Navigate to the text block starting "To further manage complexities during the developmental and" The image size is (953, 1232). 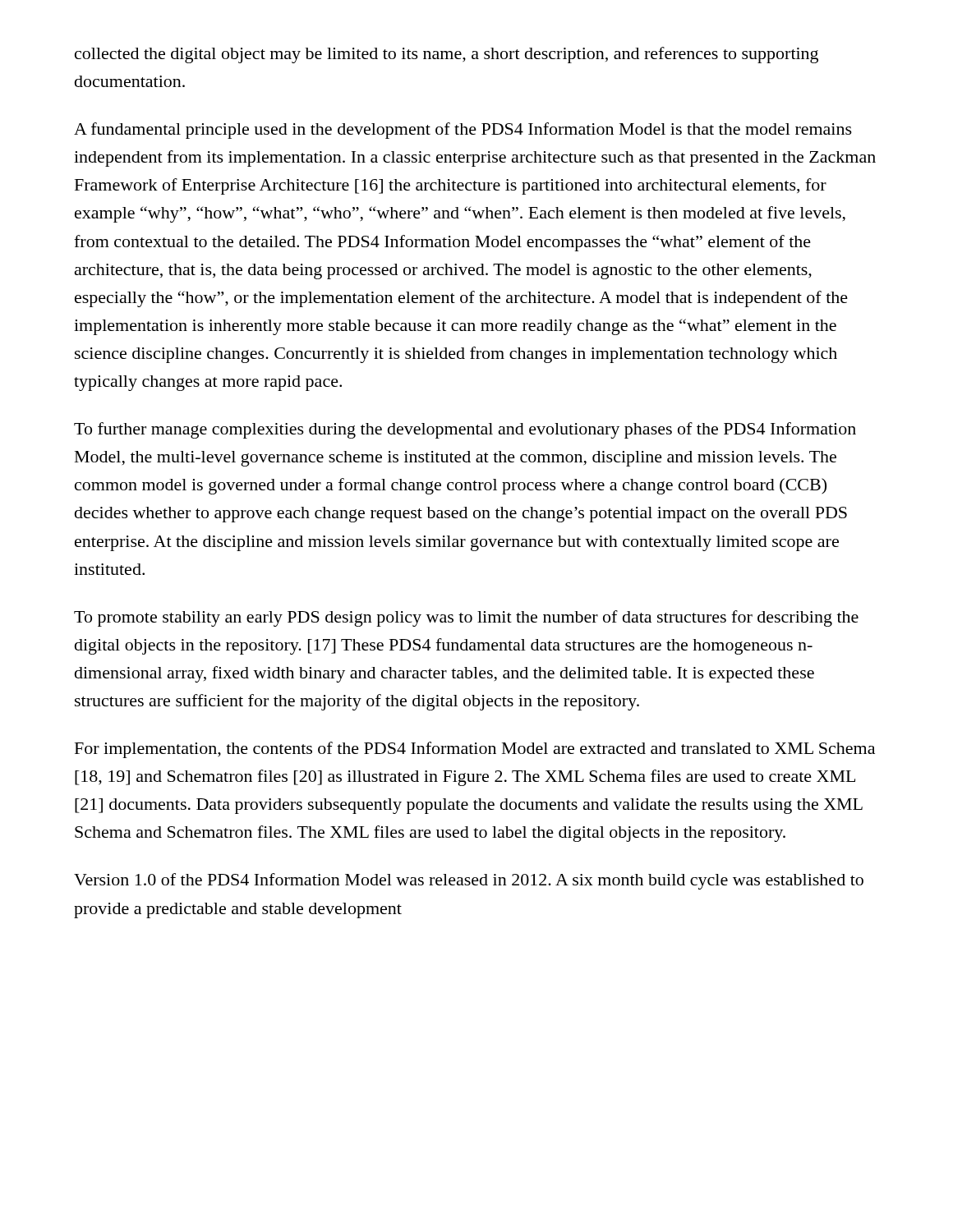(465, 498)
